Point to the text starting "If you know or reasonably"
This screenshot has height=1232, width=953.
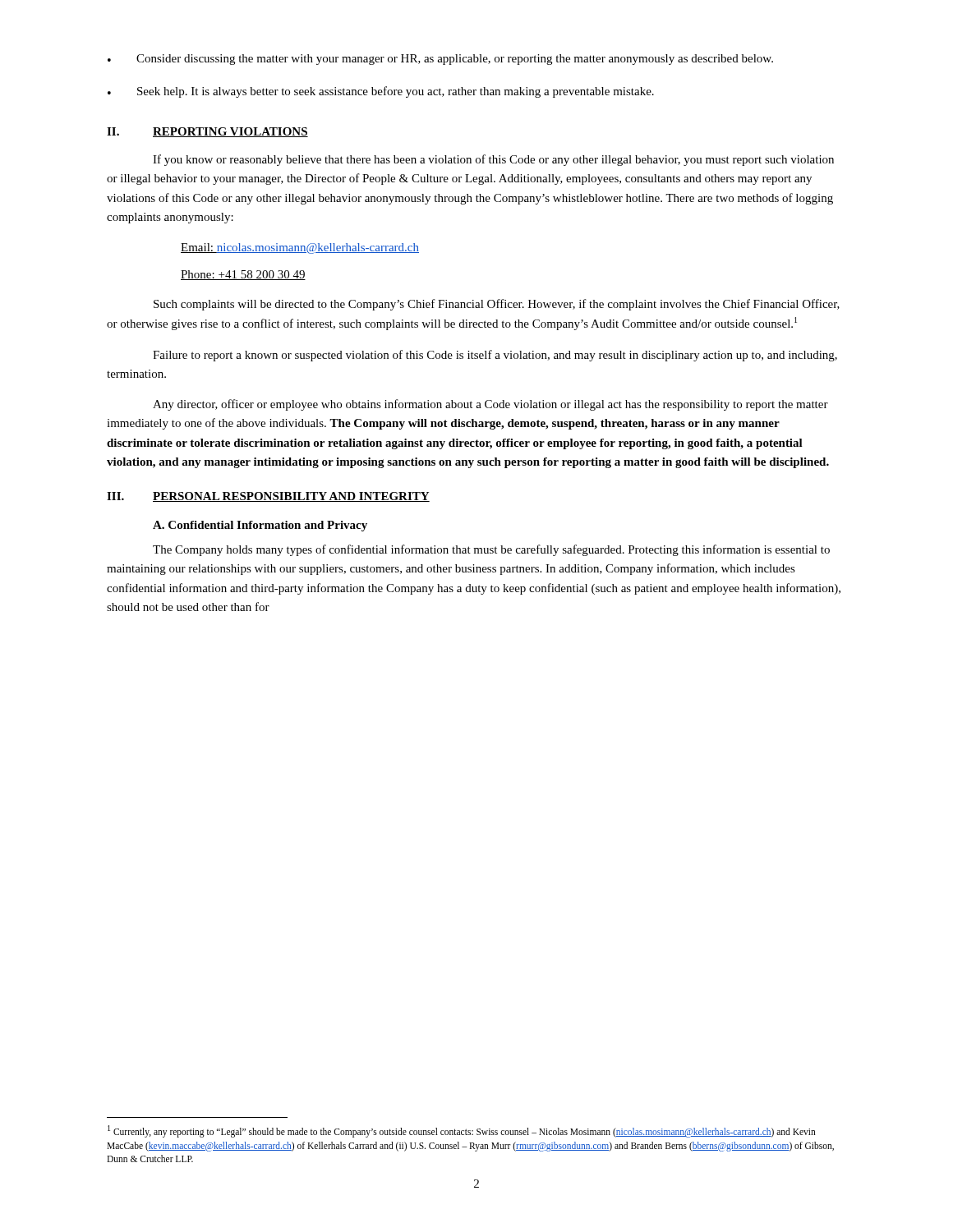click(471, 188)
